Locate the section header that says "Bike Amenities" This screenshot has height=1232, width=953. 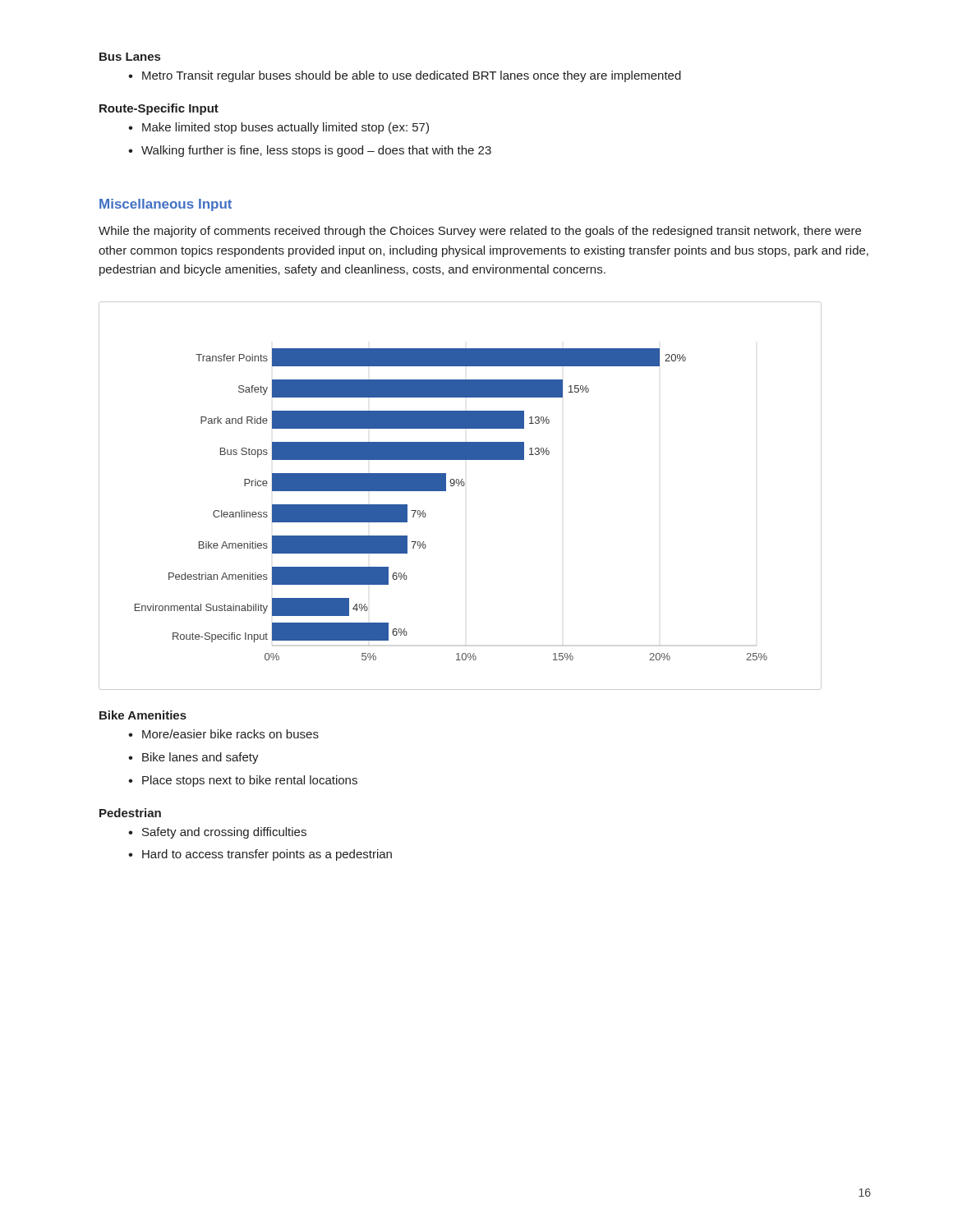(x=143, y=715)
